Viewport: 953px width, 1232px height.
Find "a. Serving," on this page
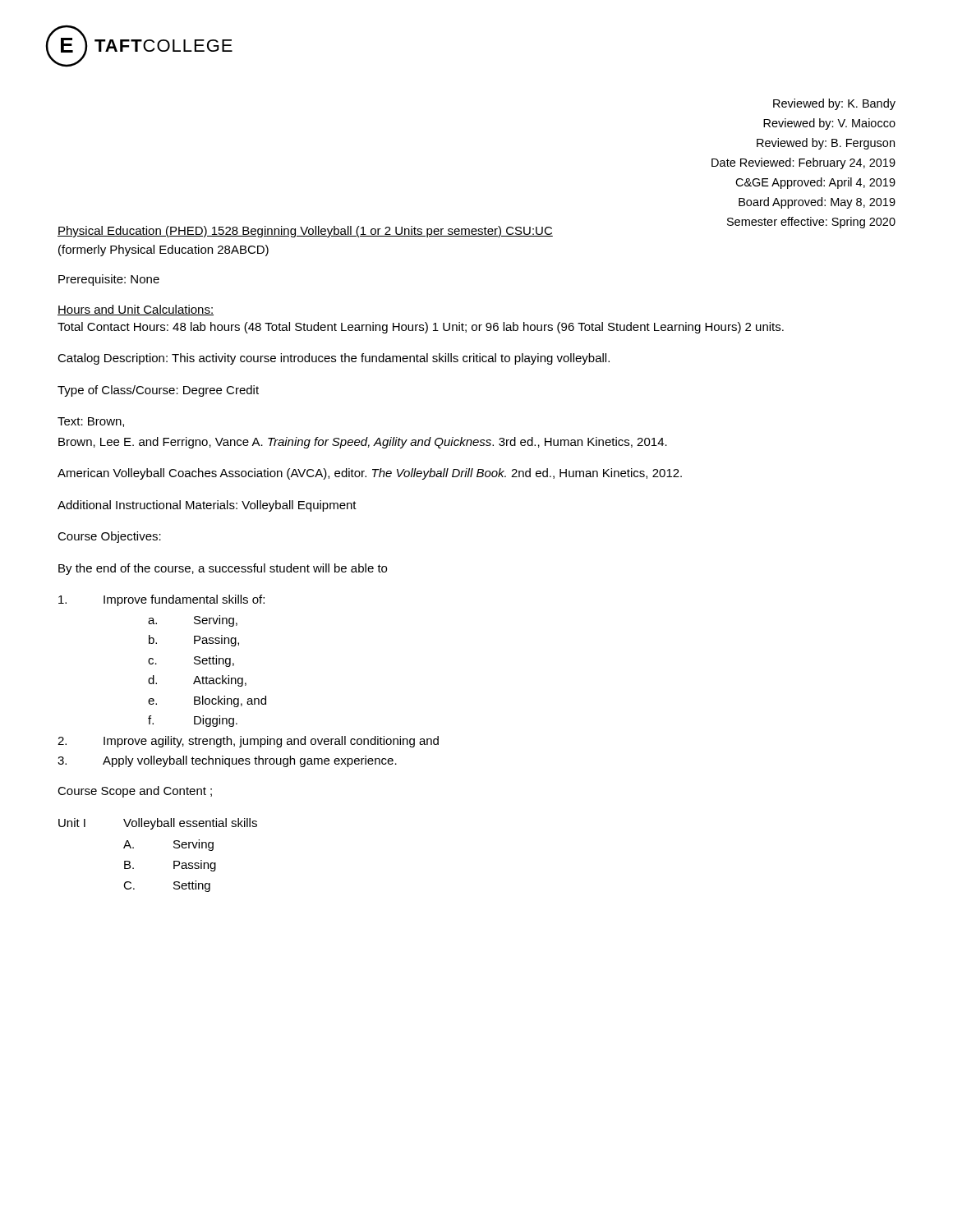pyautogui.click(x=193, y=621)
